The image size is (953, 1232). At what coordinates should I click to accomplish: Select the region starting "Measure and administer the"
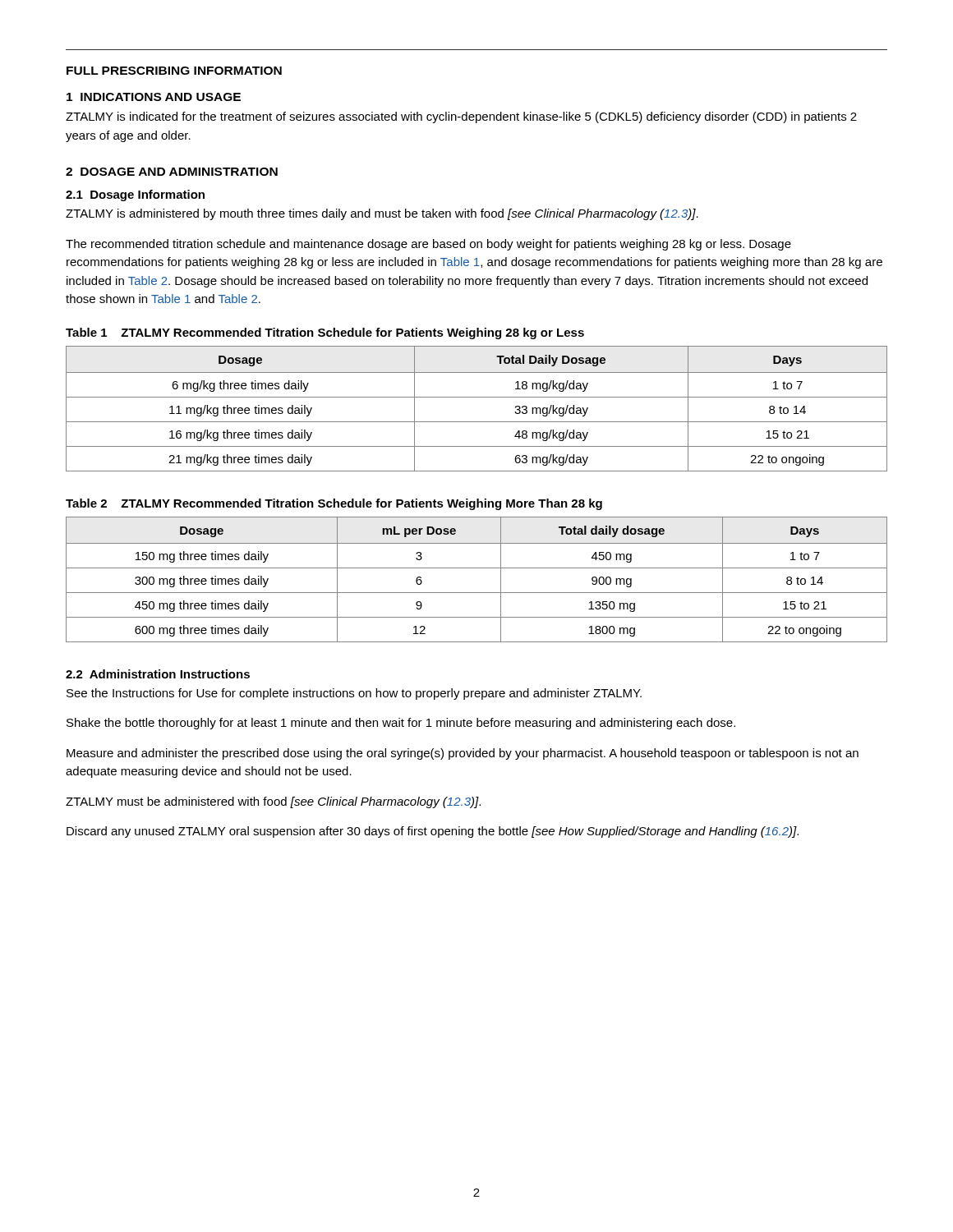pyautogui.click(x=462, y=762)
